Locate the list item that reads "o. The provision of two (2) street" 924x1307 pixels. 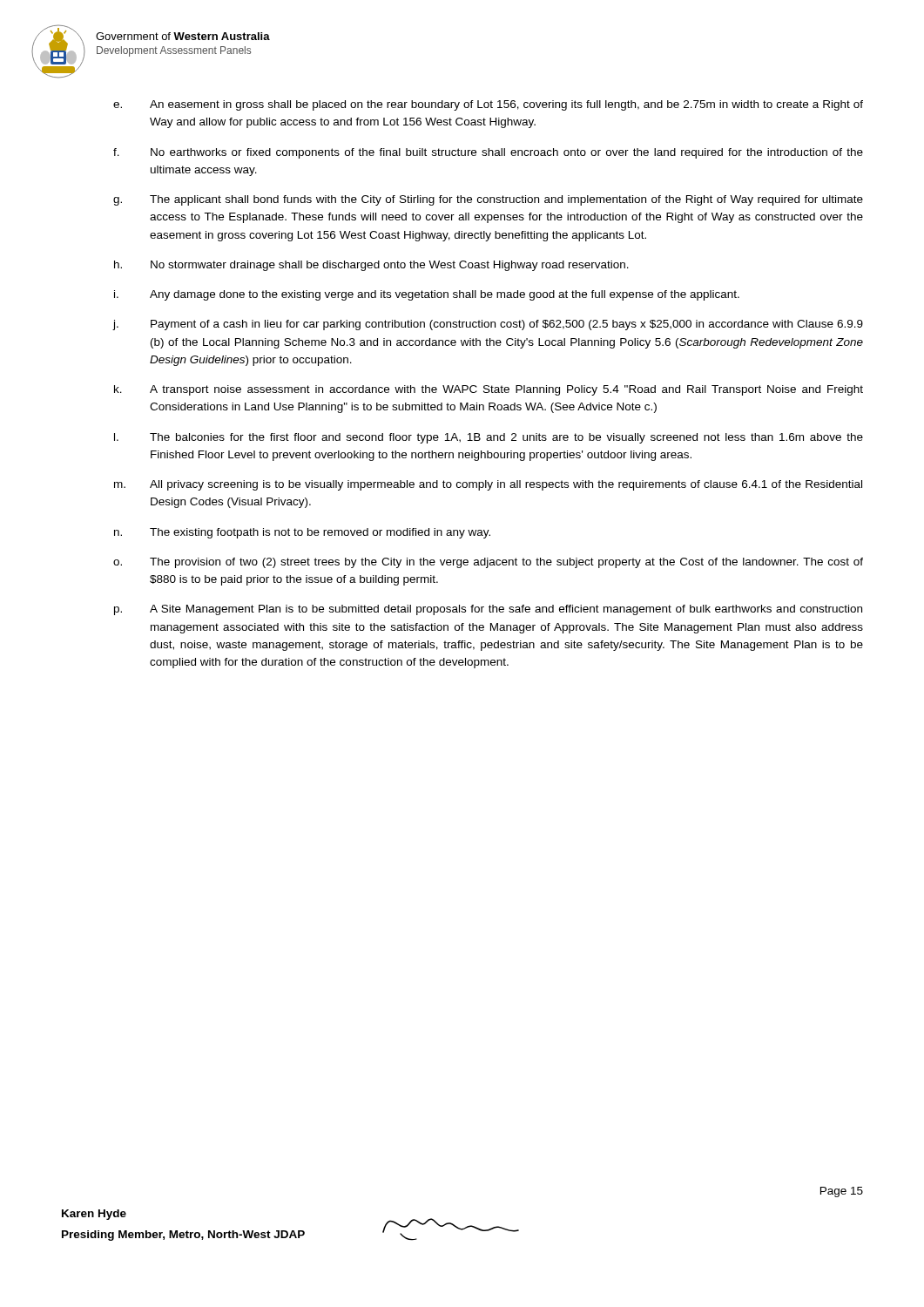pos(488,571)
